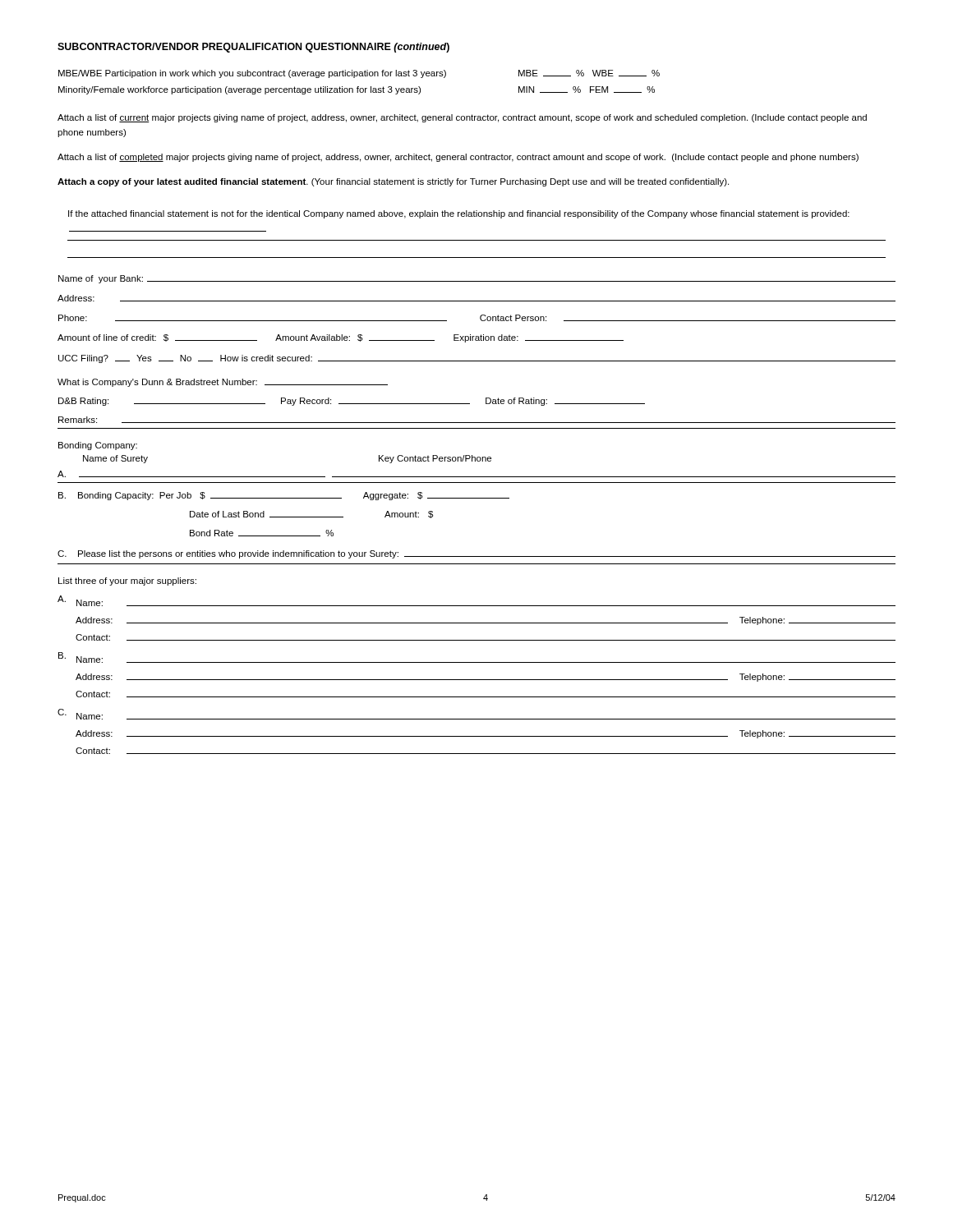Find the text starting "Bonding Company: Name of Surety"
The image size is (953, 1232).
coord(476,502)
